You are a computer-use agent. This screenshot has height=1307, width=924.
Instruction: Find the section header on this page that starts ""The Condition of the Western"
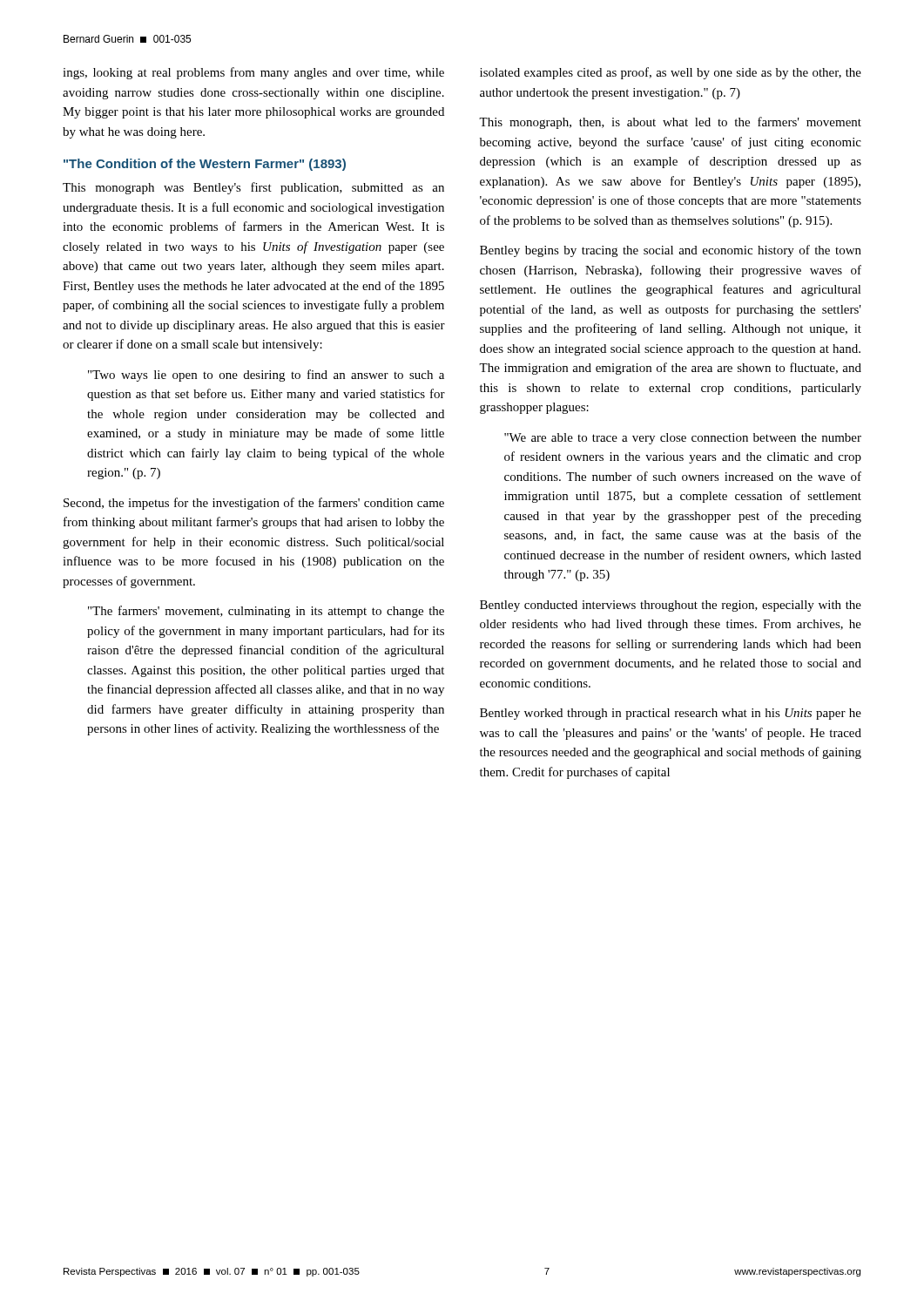(x=205, y=163)
